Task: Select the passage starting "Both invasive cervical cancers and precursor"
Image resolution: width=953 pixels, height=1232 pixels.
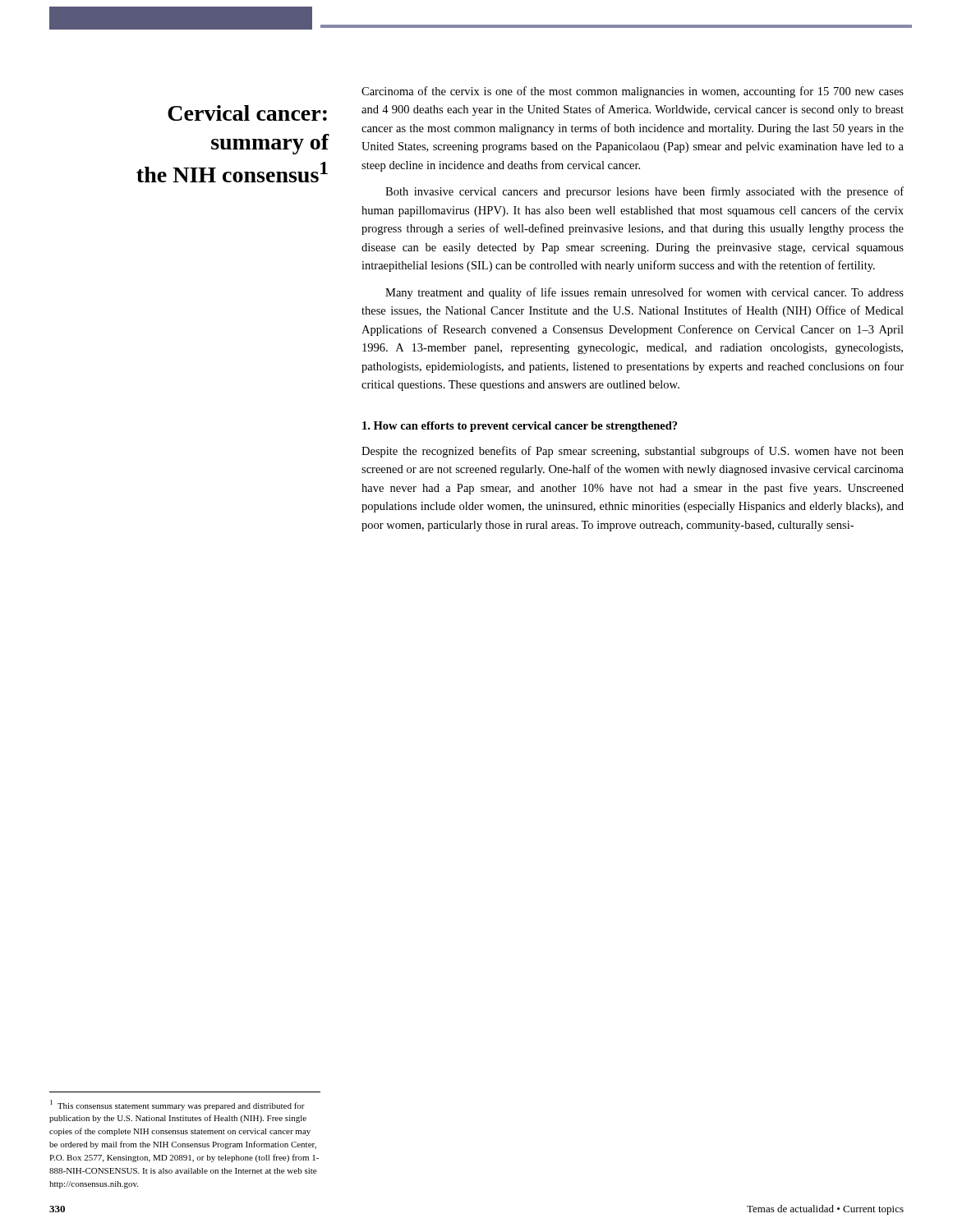Action: click(633, 229)
